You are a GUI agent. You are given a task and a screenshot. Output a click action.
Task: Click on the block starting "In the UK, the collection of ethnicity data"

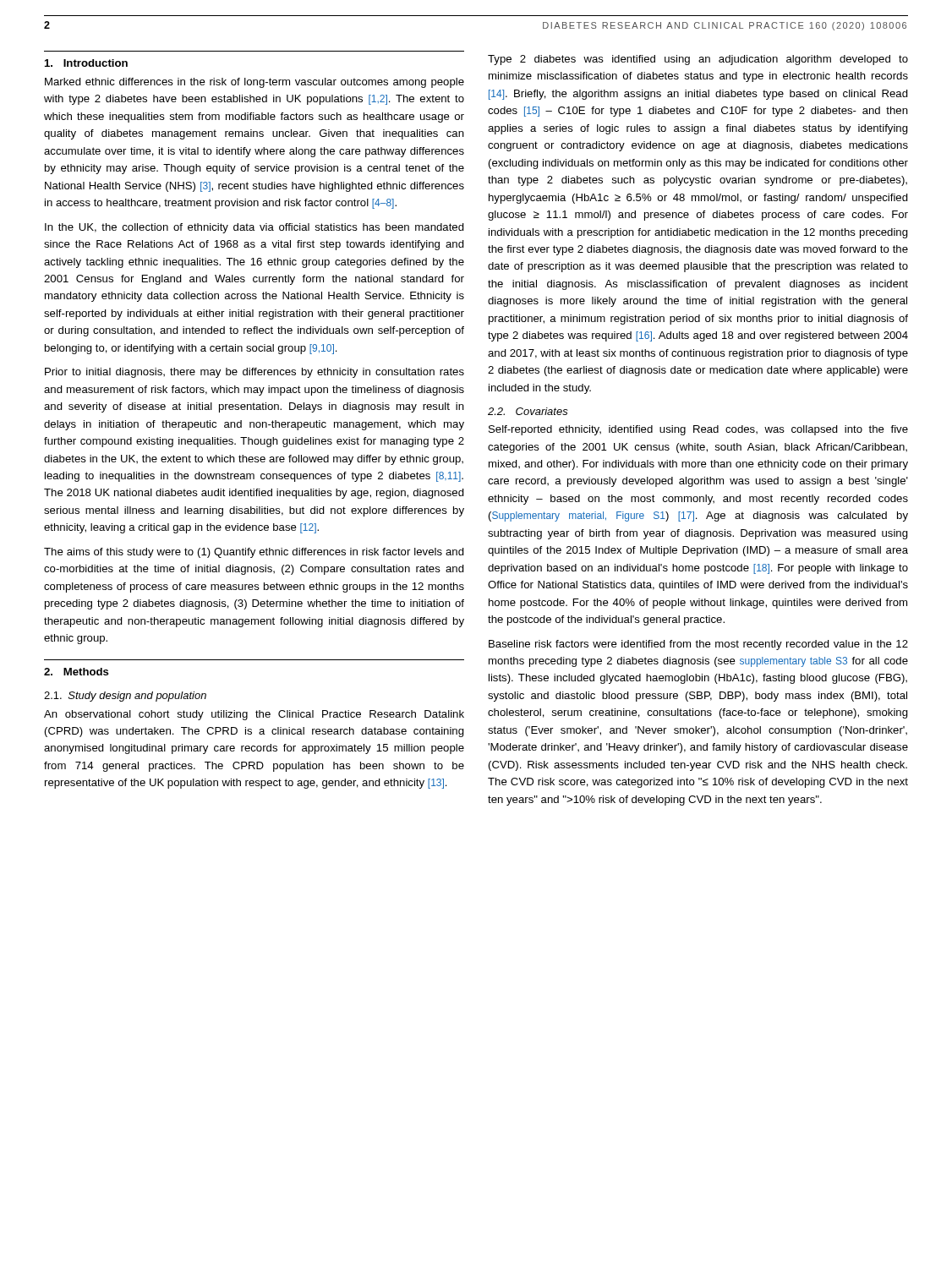click(254, 288)
